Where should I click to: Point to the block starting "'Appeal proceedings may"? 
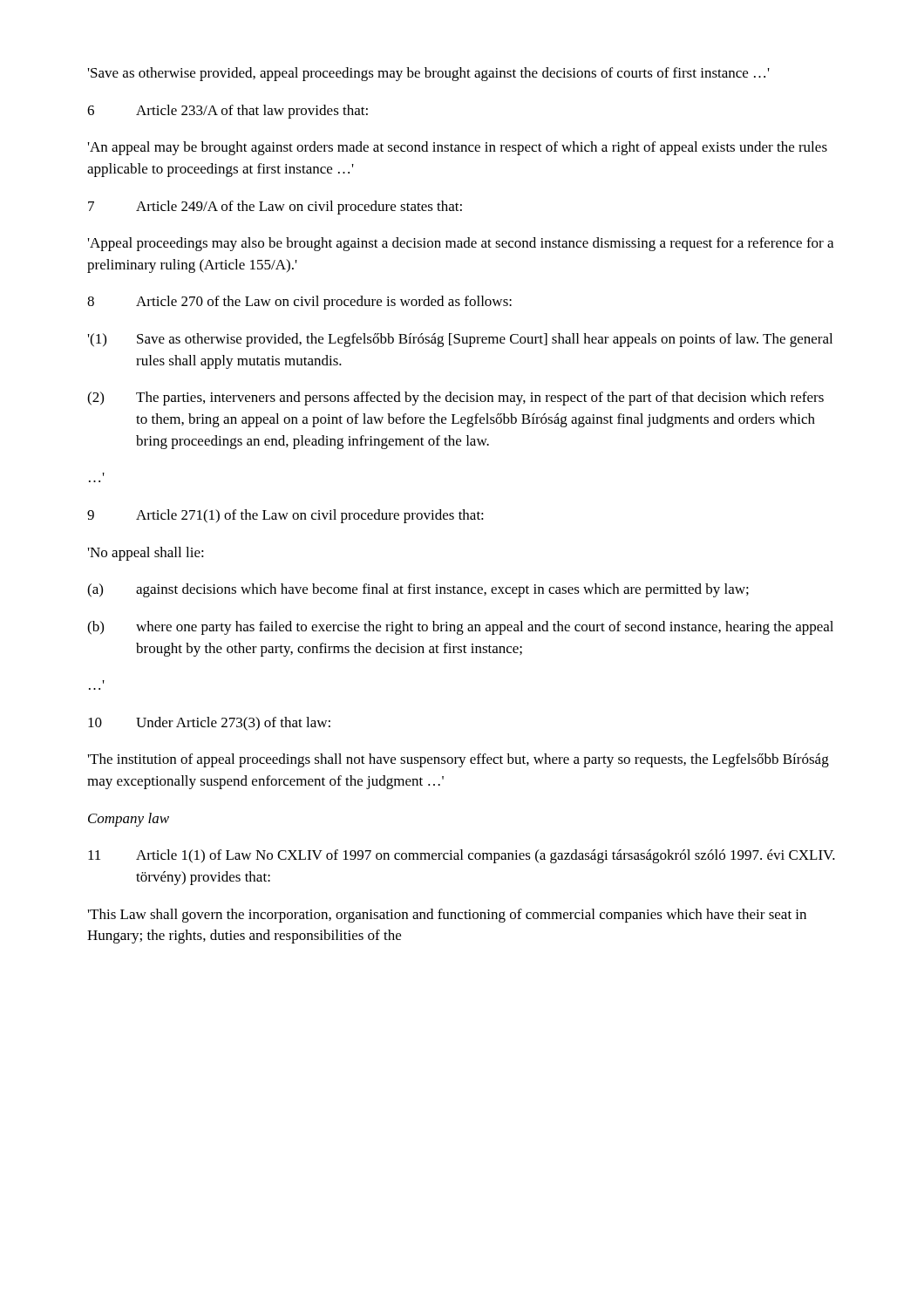click(460, 254)
